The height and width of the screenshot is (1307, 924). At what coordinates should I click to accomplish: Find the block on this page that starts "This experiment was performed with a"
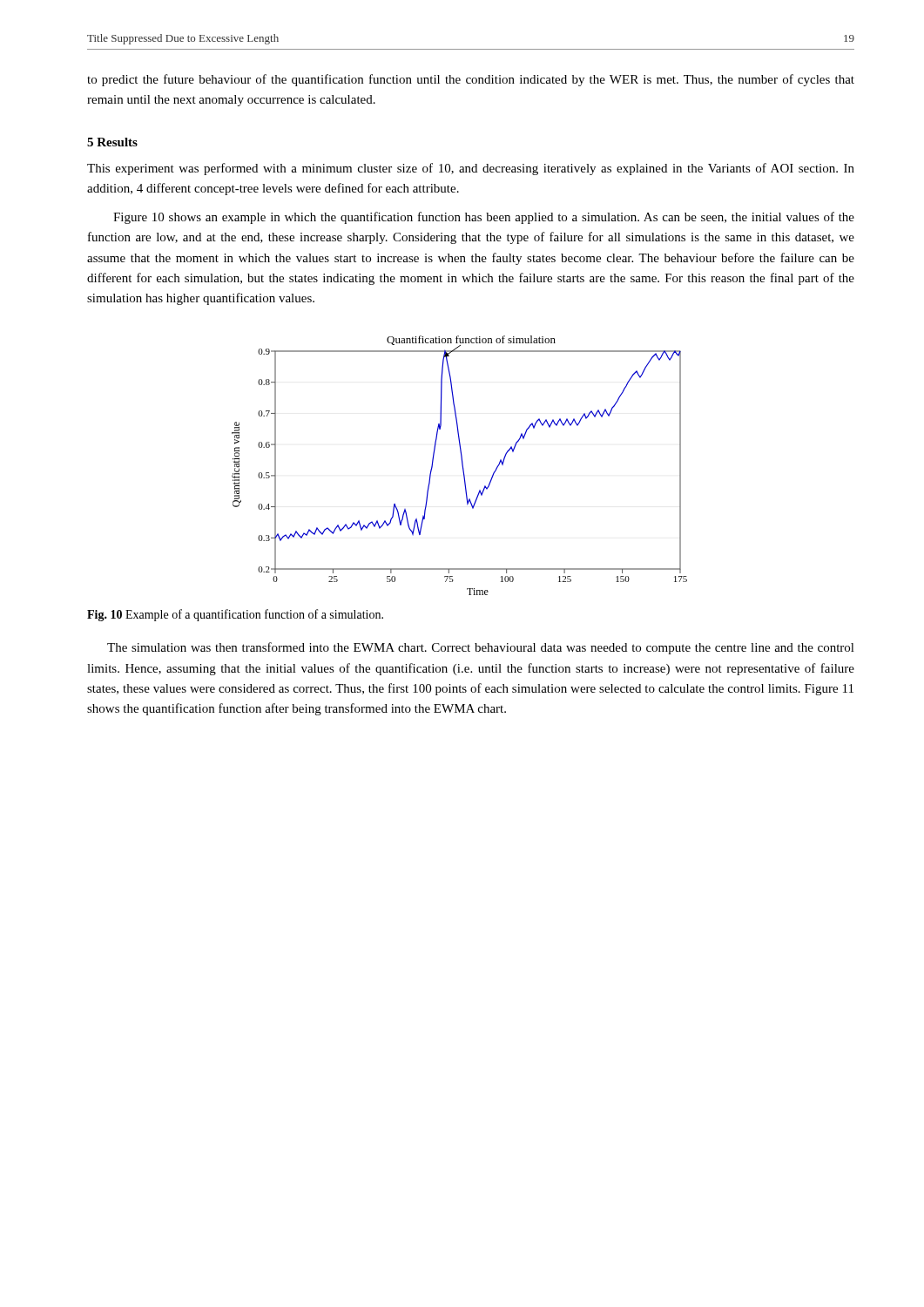pos(471,178)
